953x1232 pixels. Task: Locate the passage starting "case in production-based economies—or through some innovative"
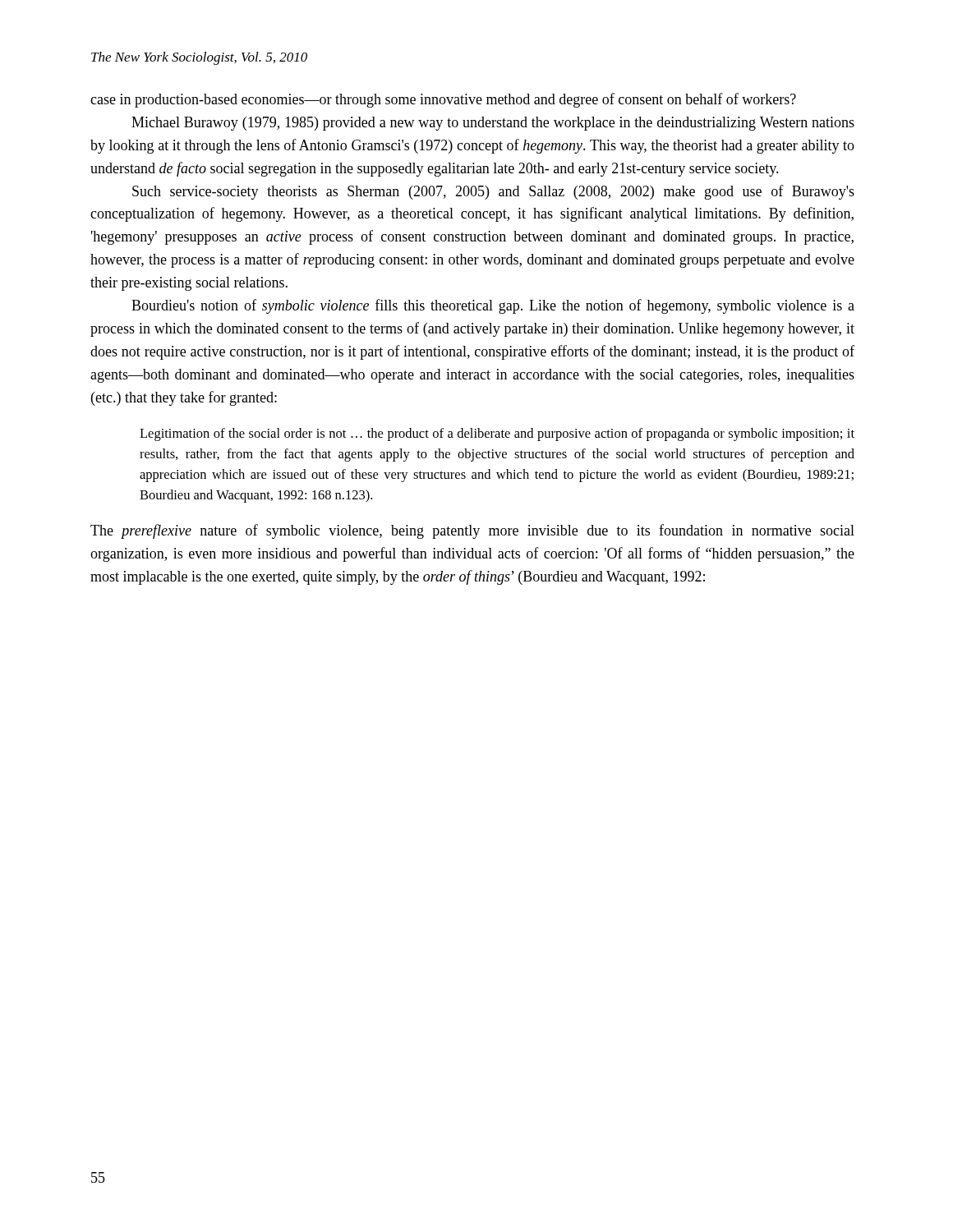[x=472, y=249]
